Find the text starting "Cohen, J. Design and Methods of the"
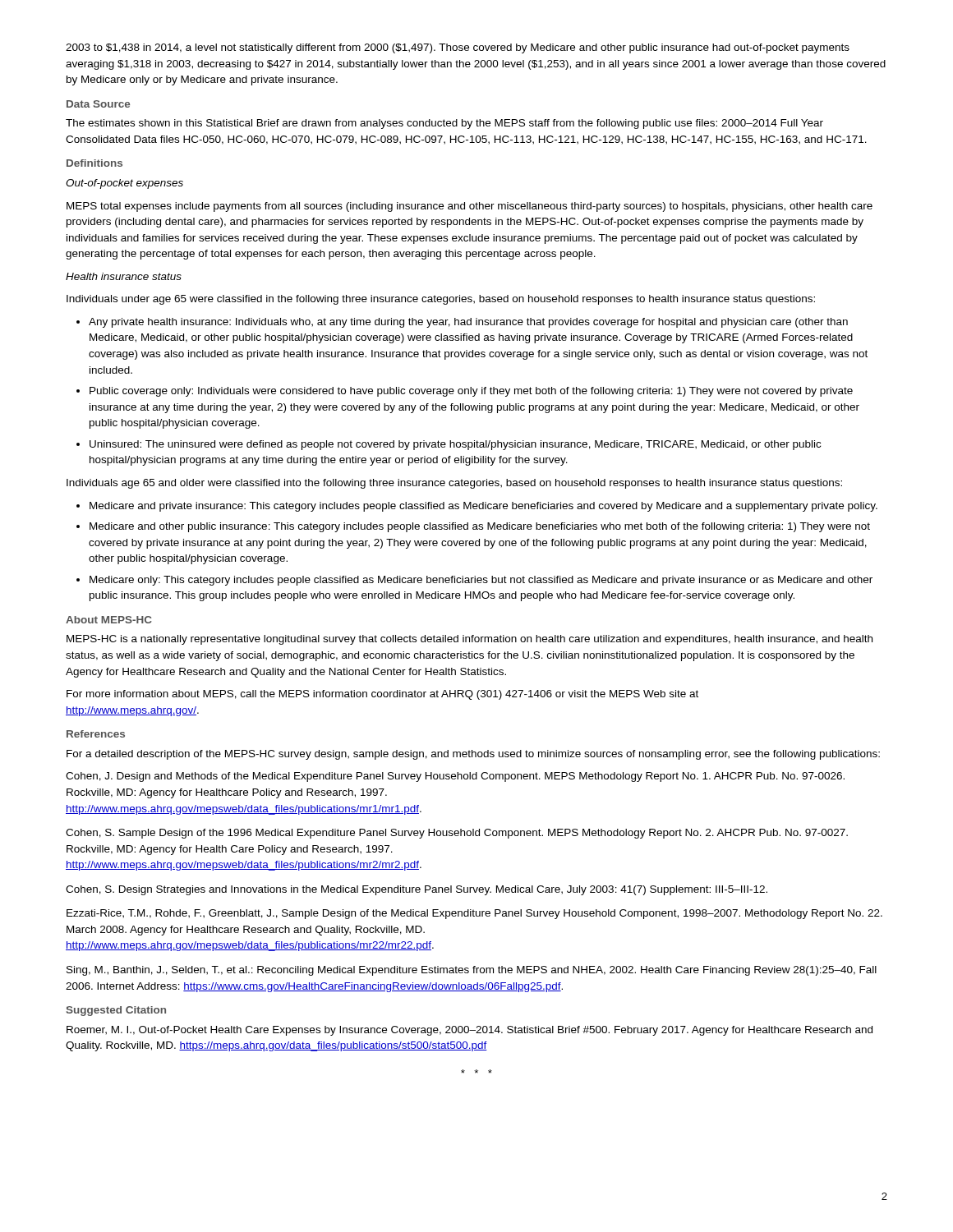The image size is (953, 1232). [x=455, y=777]
